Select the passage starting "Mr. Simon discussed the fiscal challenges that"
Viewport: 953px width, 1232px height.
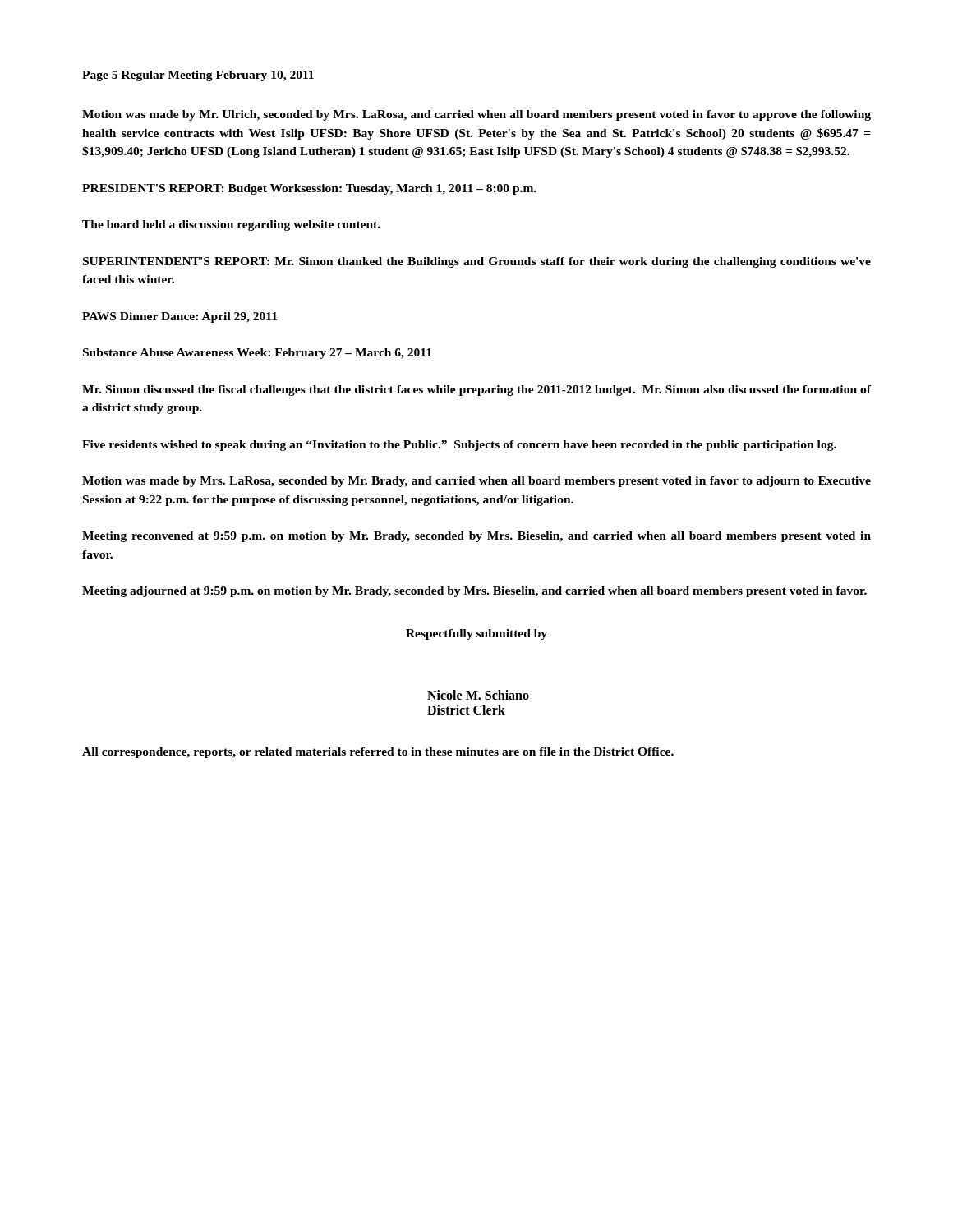476,398
